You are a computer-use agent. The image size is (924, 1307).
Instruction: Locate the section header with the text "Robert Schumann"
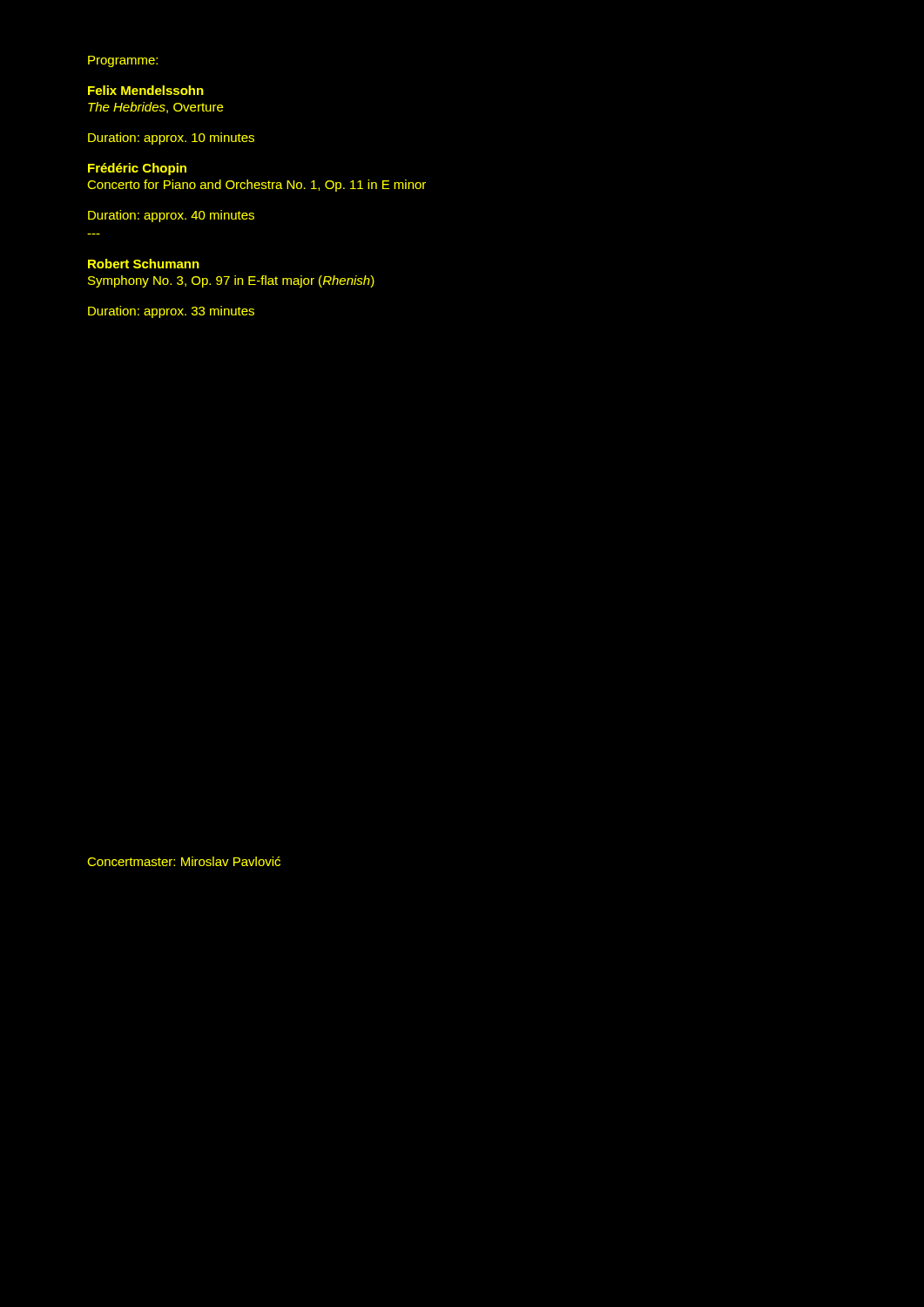[143, 264]
